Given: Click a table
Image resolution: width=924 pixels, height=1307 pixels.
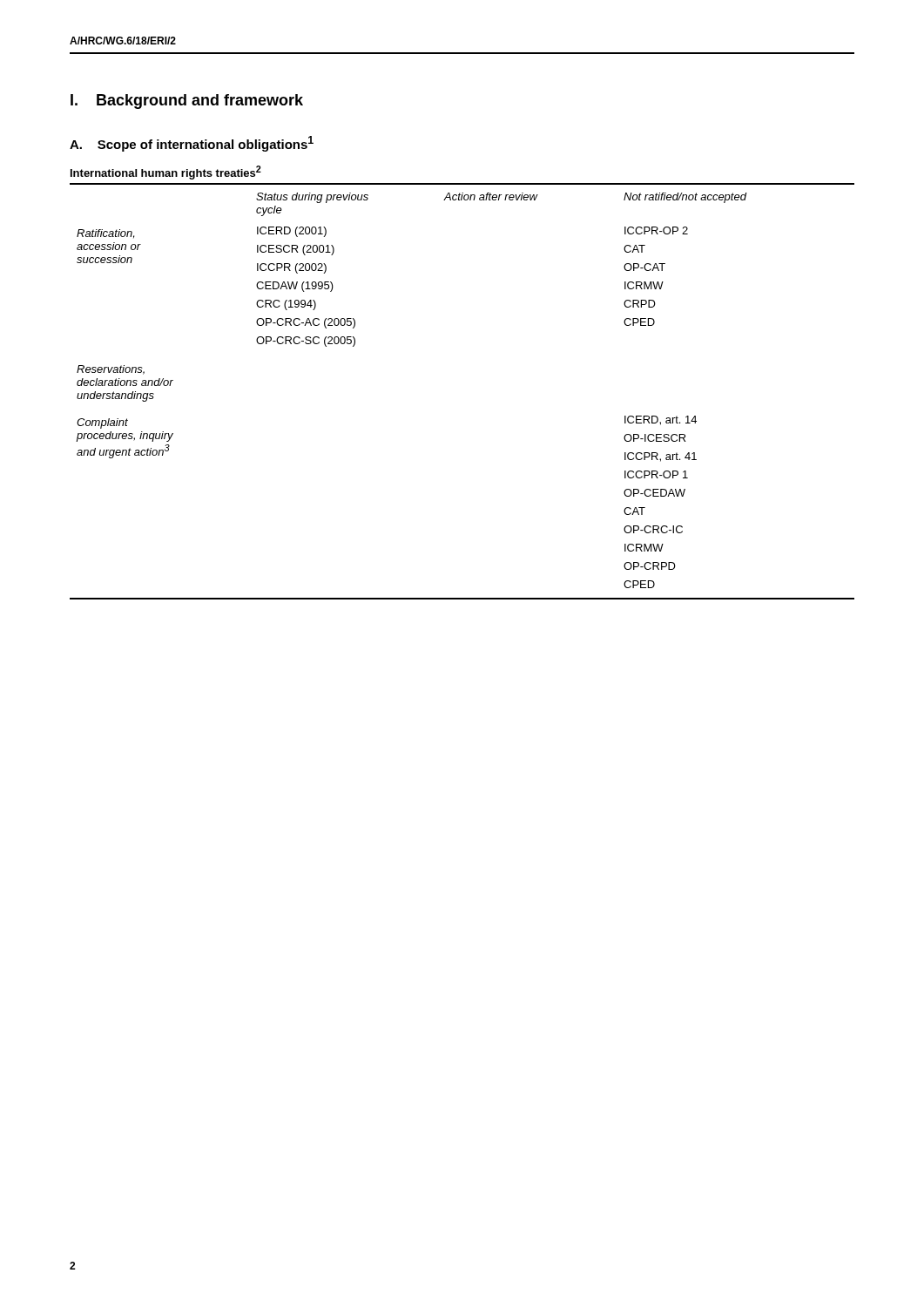Looking at the screenshot, I should (462, 392).
